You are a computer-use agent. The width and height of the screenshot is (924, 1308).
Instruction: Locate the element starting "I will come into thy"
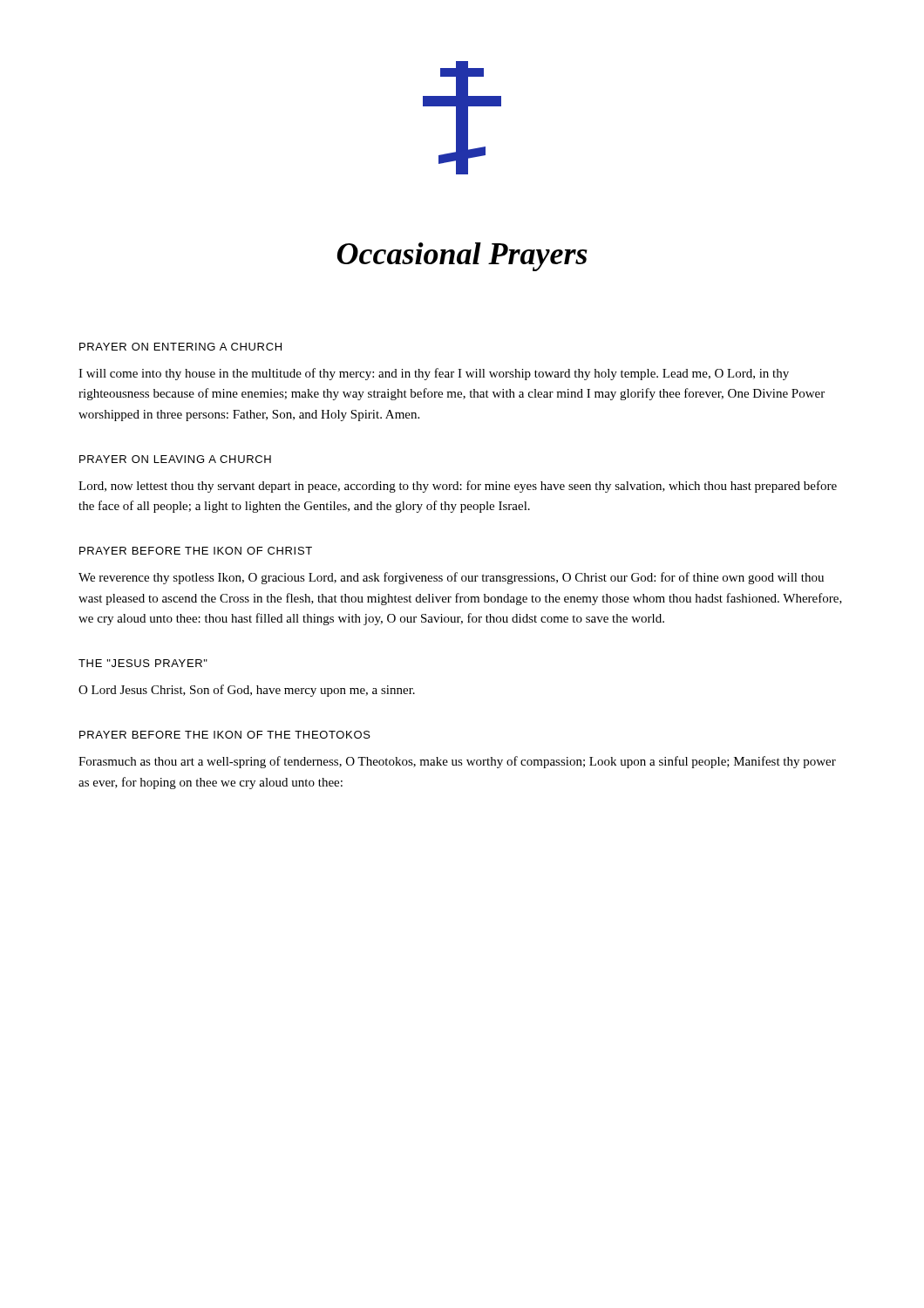pyautogui.click(x=452, y=394)
